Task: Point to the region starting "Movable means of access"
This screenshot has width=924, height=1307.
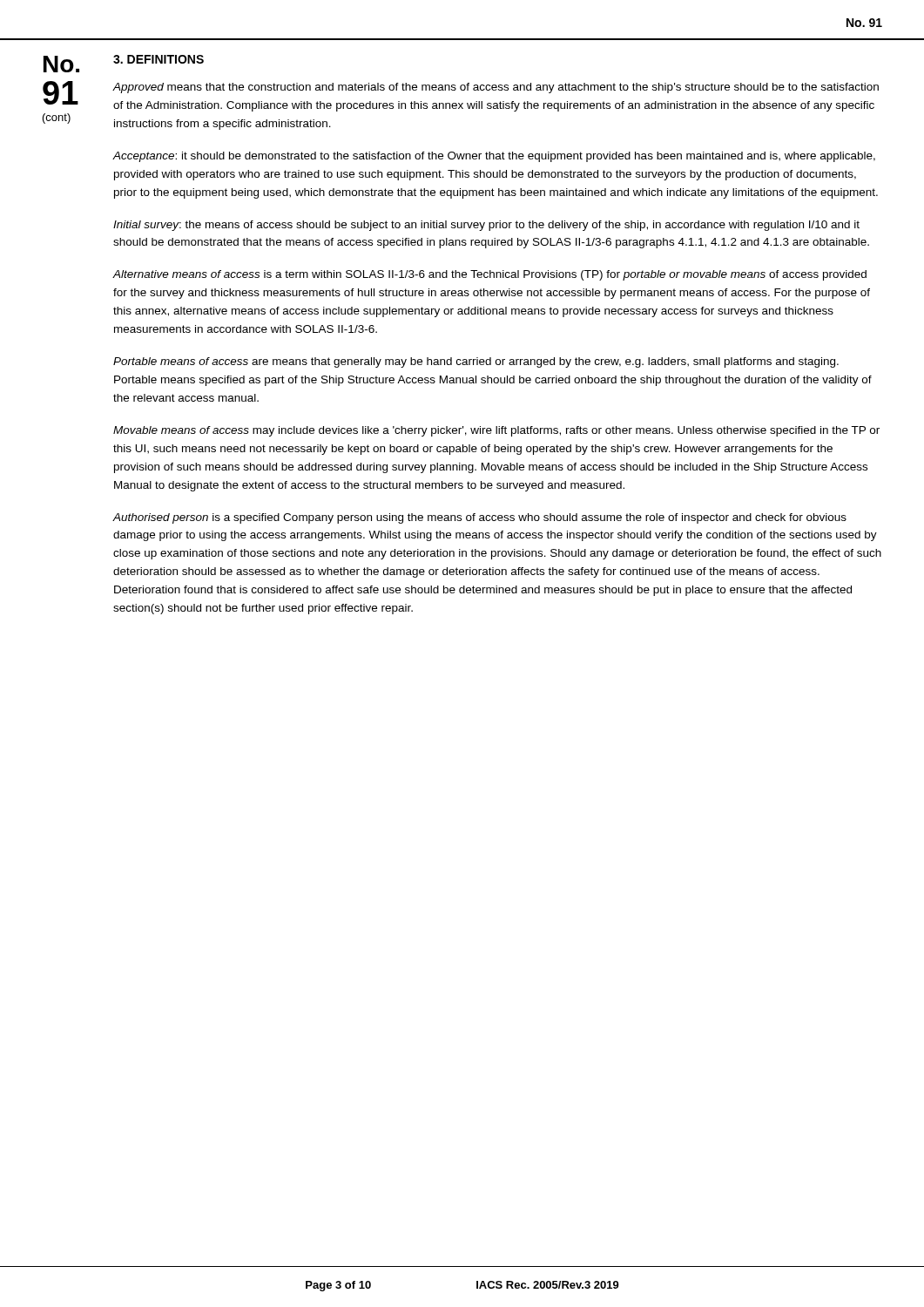Action: [497, 457]
